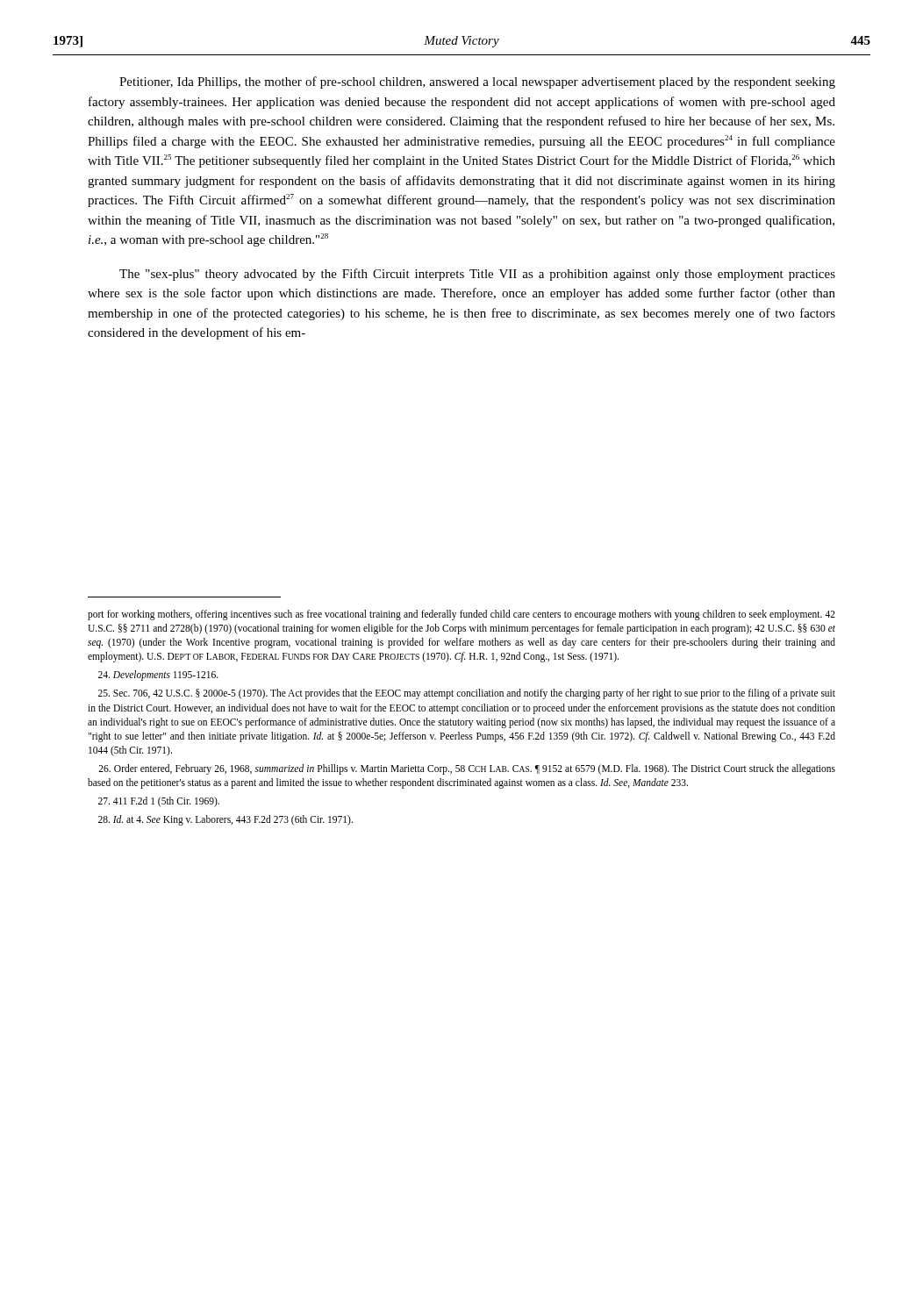Where is the passage that starts "Petitioner, Ida Phillips, the mother"?
Screen dimensions: 1316x923
(x=462, y=207)
